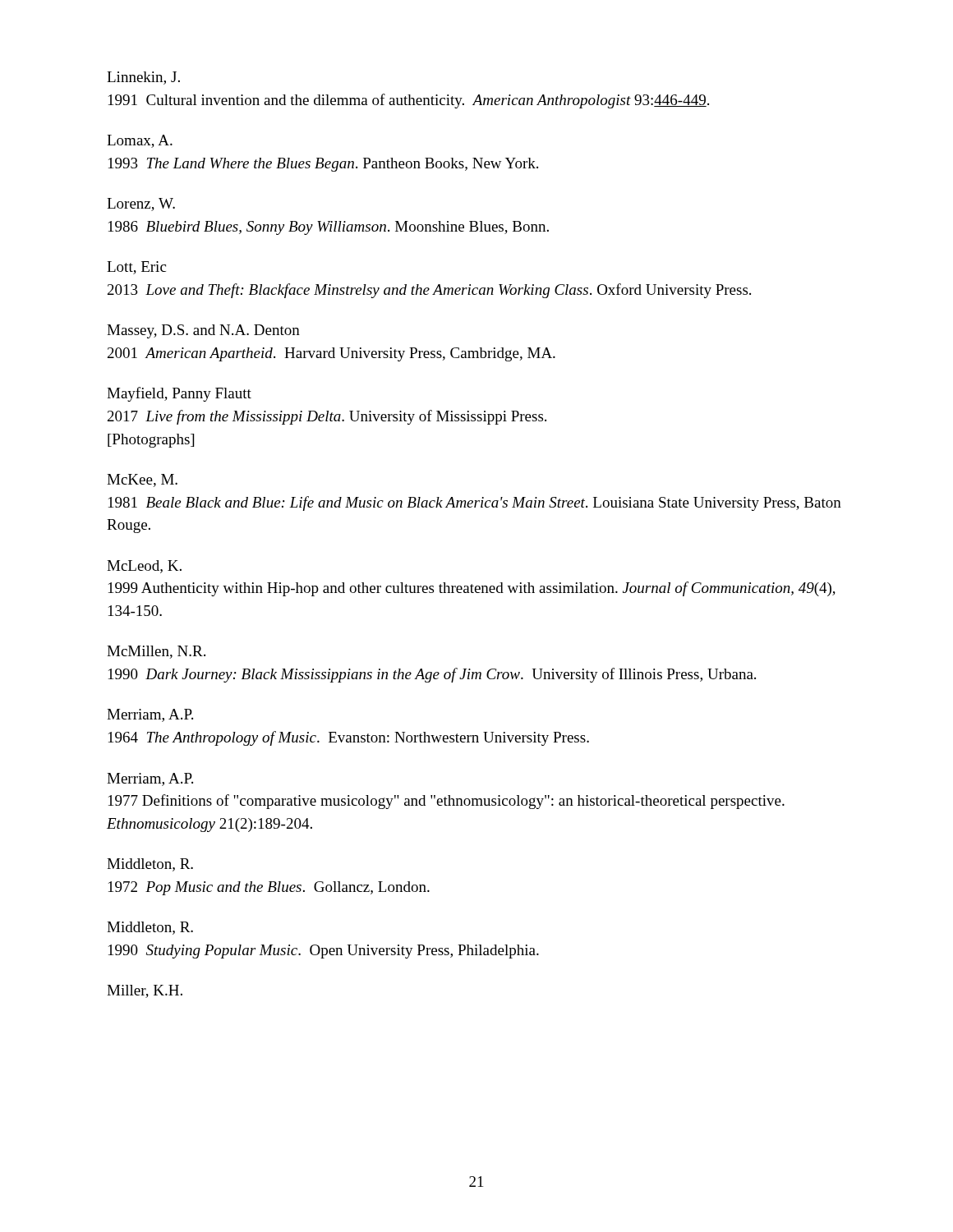Viewport: 953px width, 1232px height.
Task: Locate the text "Miller, K.H."
Action: pos(145,991)
